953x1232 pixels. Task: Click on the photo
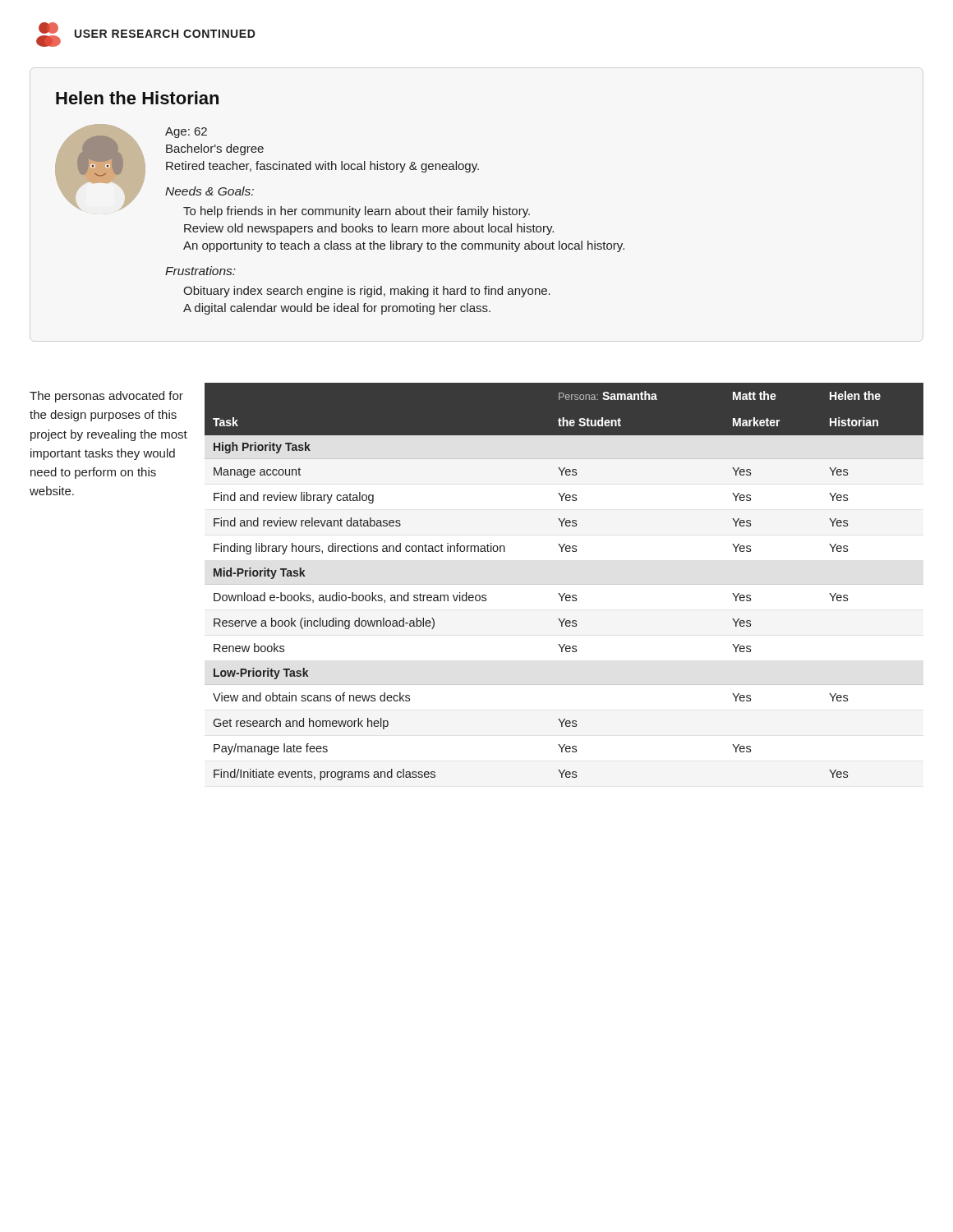(100, 169)
